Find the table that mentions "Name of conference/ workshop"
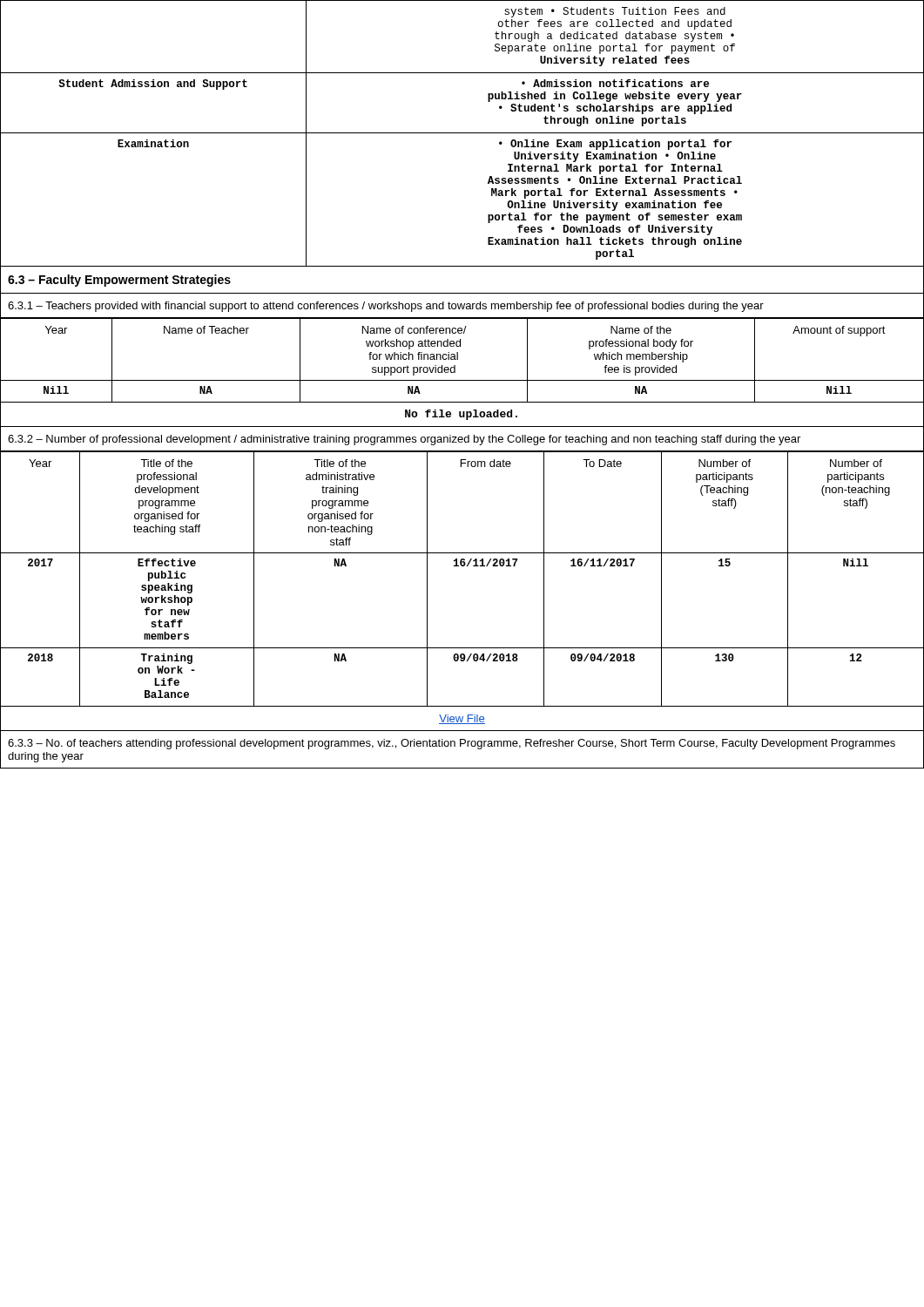This screenshot has width=924, height=1307. [x=462, y=360]
